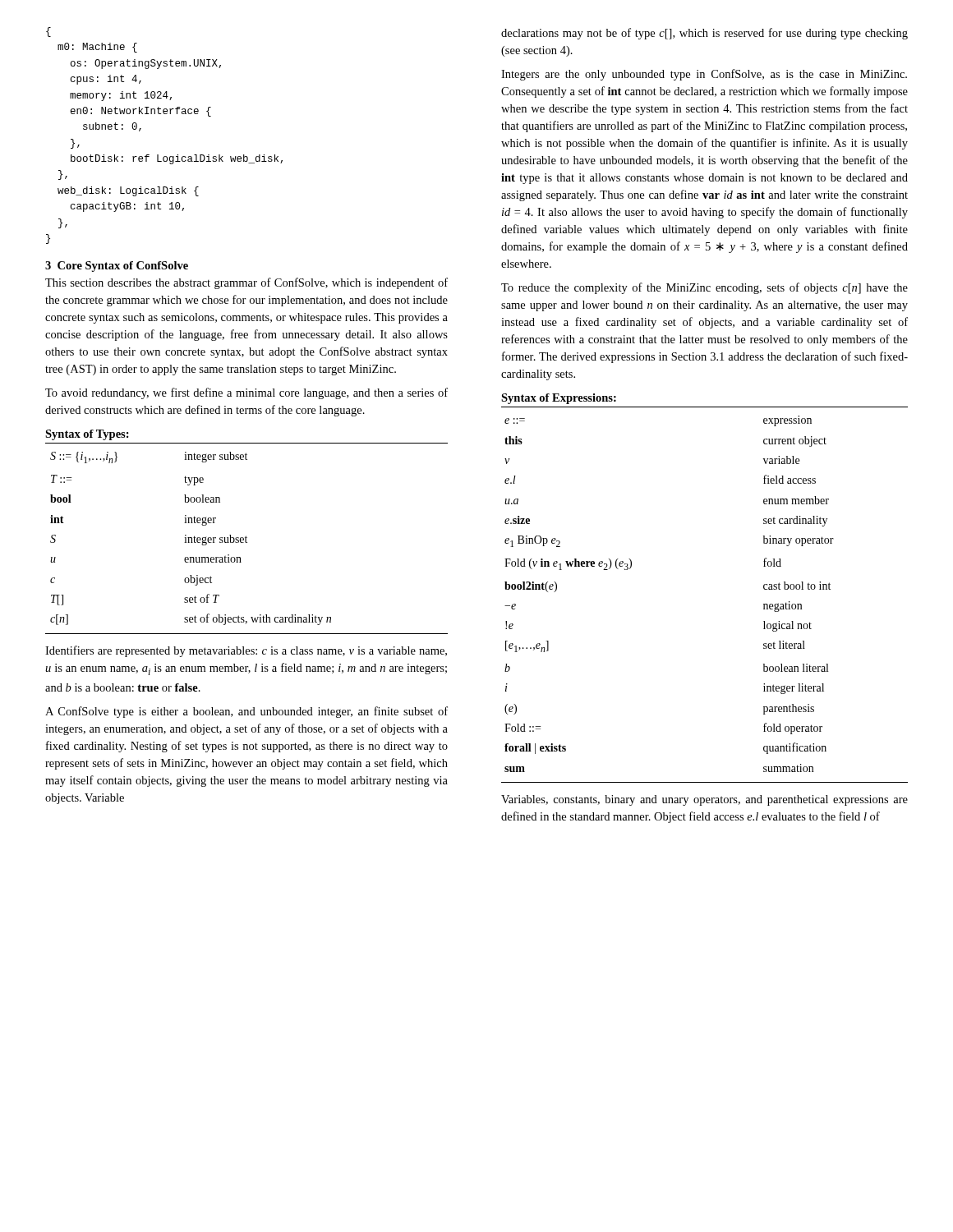953x1232 pixels.
Task: Point to the text starting "Variables, constants, binary"
Action: click(705, 808)
